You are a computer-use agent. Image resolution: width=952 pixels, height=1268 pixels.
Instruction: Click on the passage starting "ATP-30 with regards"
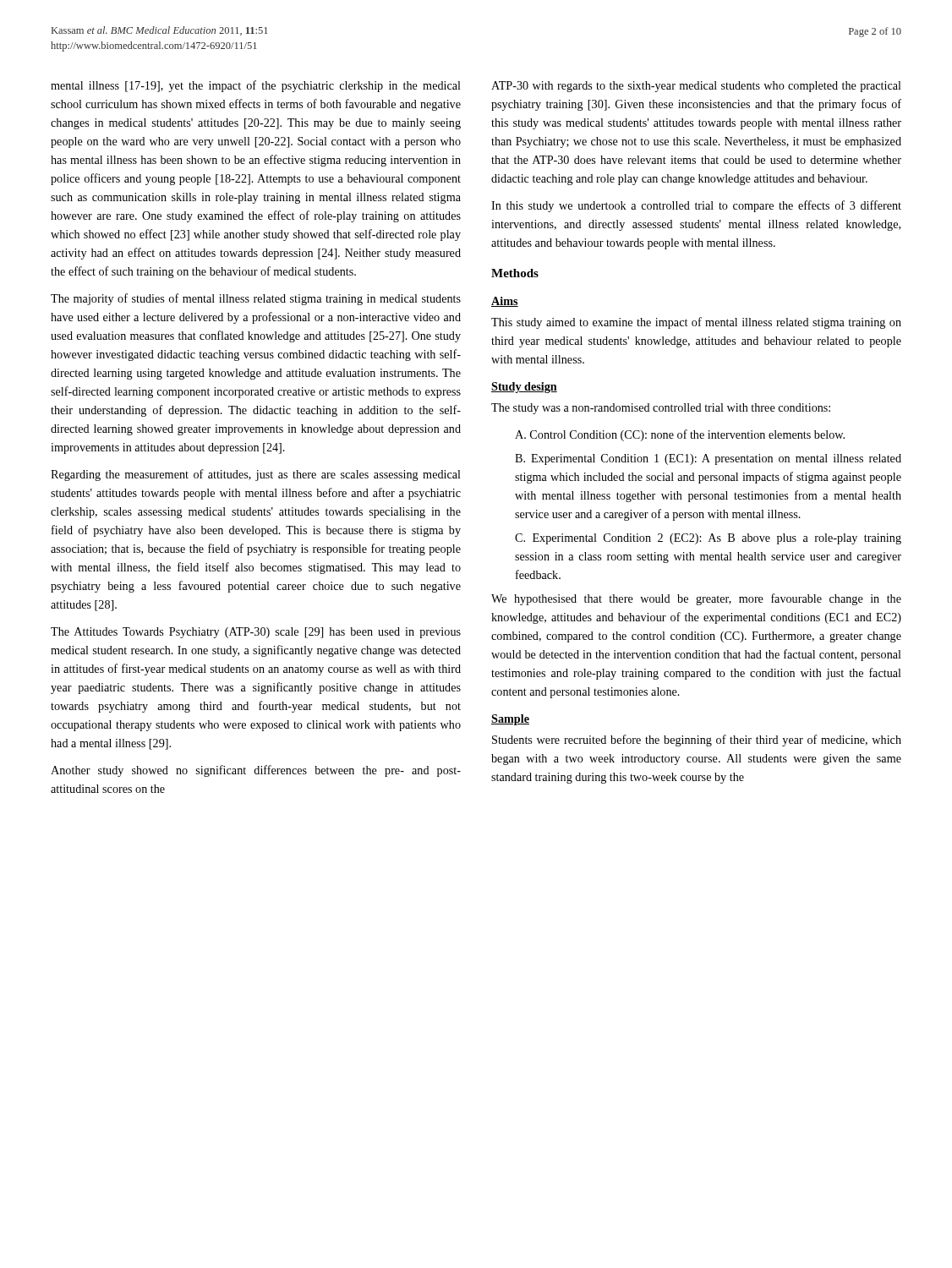pyautogui.click(x=696, y=132)
